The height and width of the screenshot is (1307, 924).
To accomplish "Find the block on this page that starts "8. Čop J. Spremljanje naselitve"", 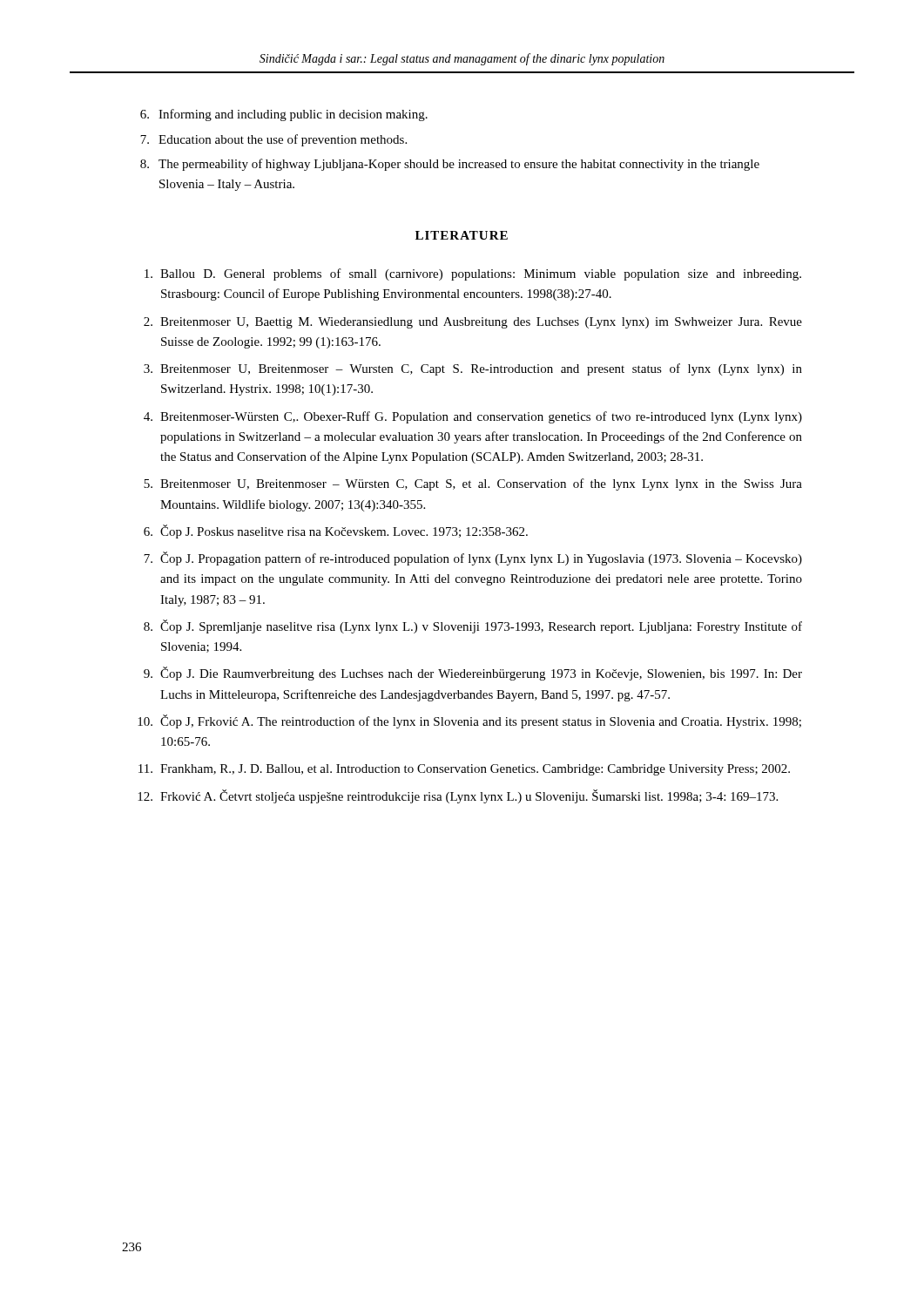I will pyautogui.click(x=462, y=637).
